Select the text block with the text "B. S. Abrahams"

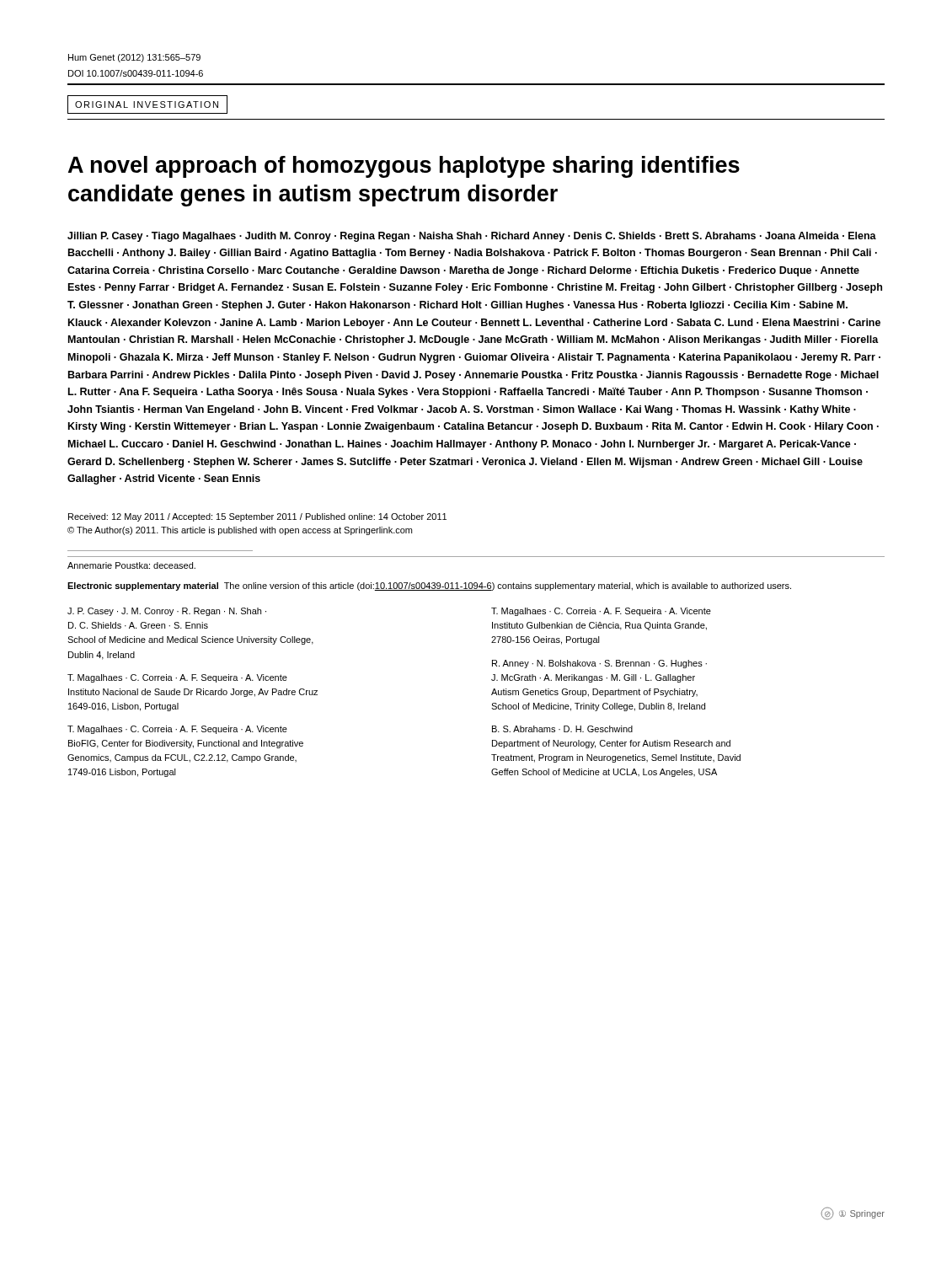pyautogui.click(x=616, y=750)
